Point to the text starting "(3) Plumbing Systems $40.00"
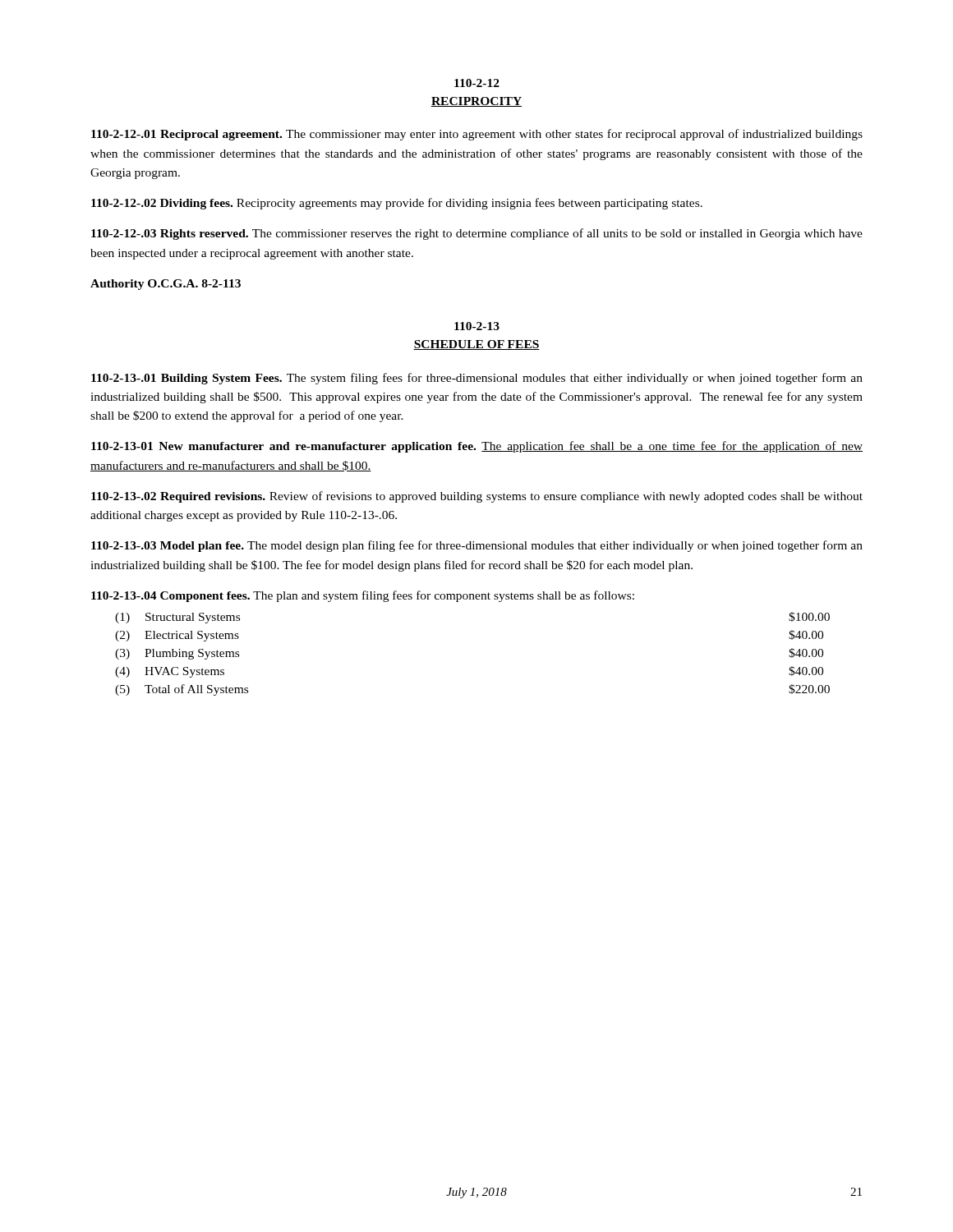The height and width of the screenshot is (1232, 953). tap(192, 653)
